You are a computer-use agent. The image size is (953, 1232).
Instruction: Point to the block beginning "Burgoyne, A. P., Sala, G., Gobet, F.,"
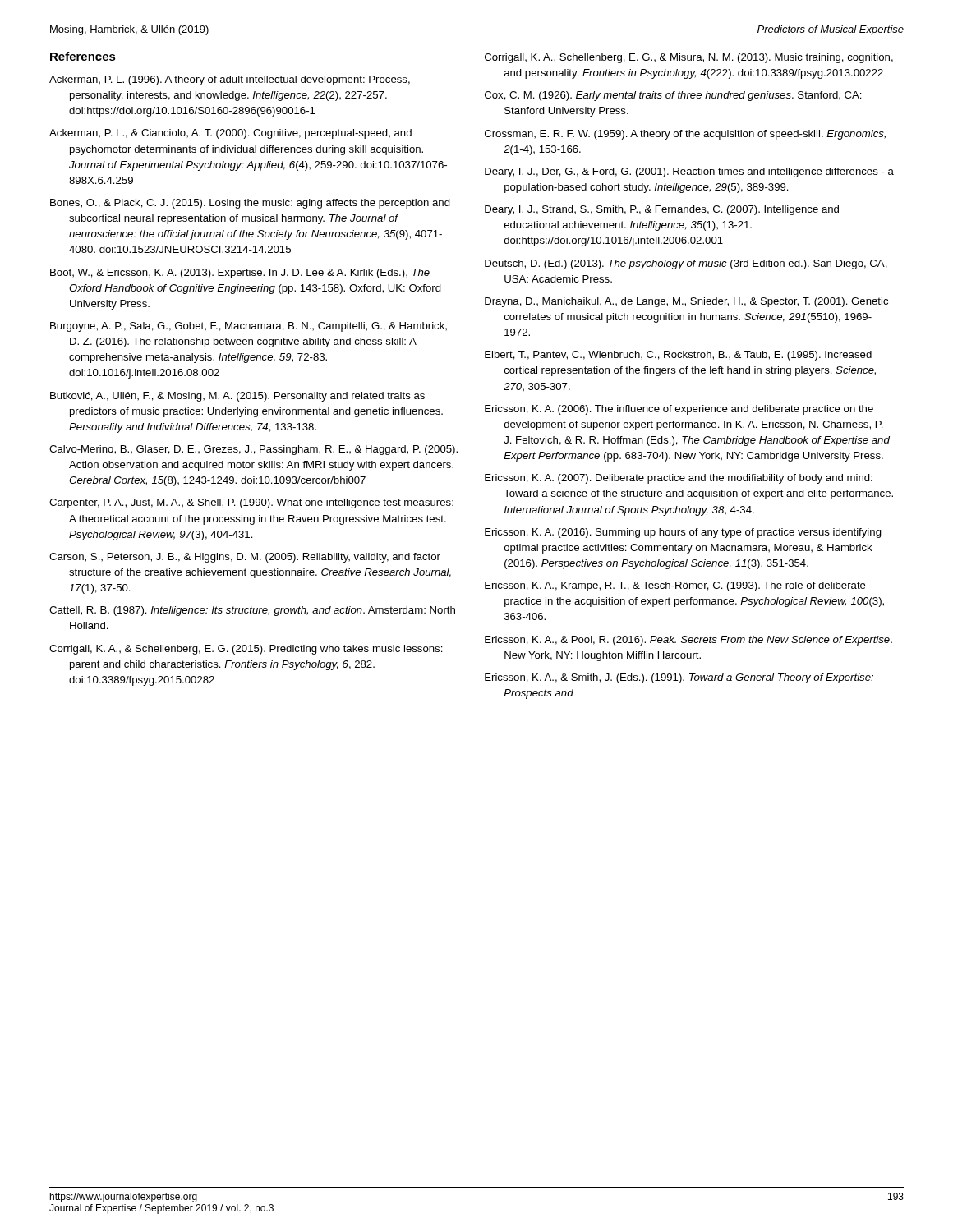click(x=248, y=349)
